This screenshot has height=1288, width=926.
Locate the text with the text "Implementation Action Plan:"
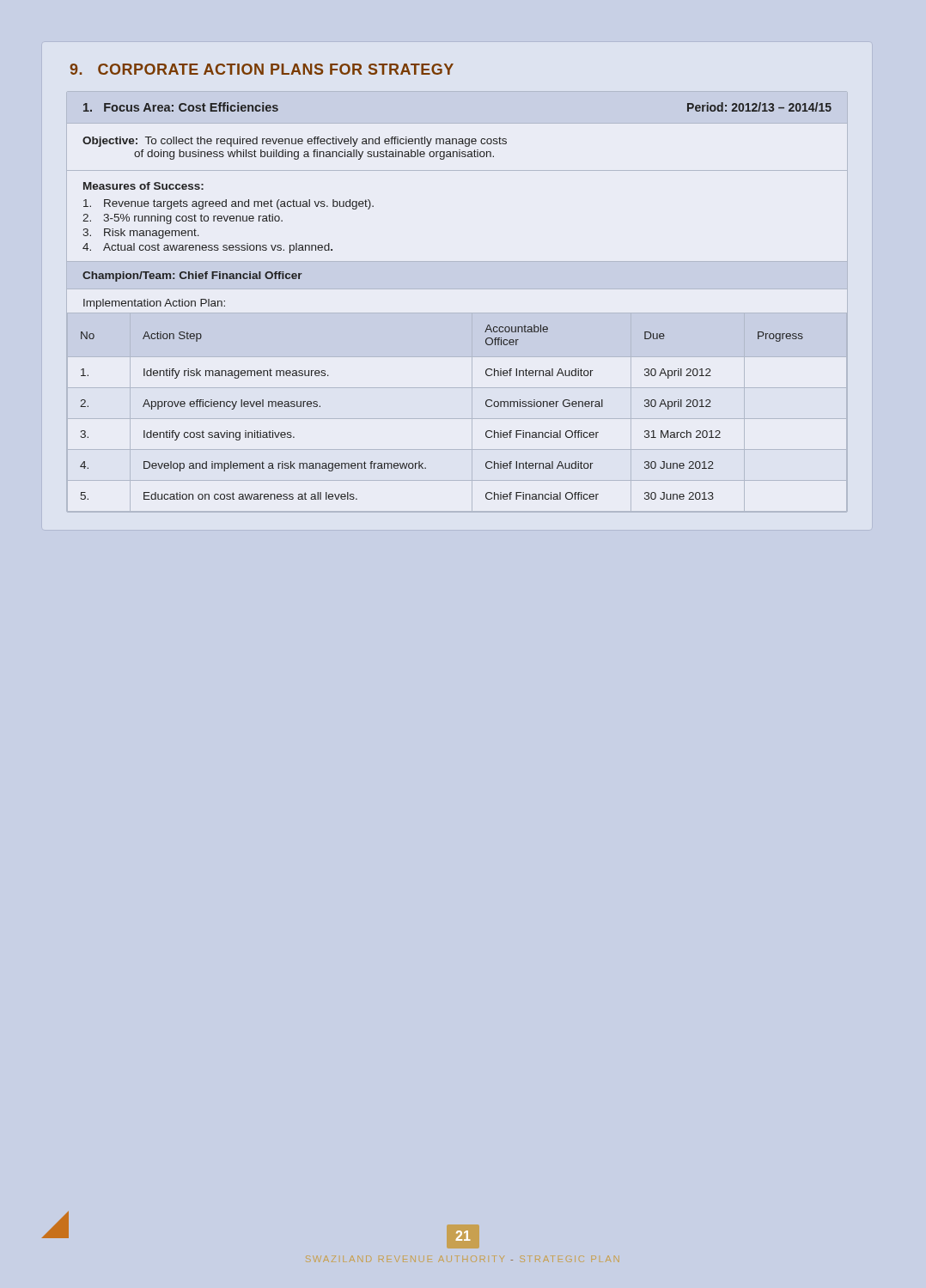[154, 303]
